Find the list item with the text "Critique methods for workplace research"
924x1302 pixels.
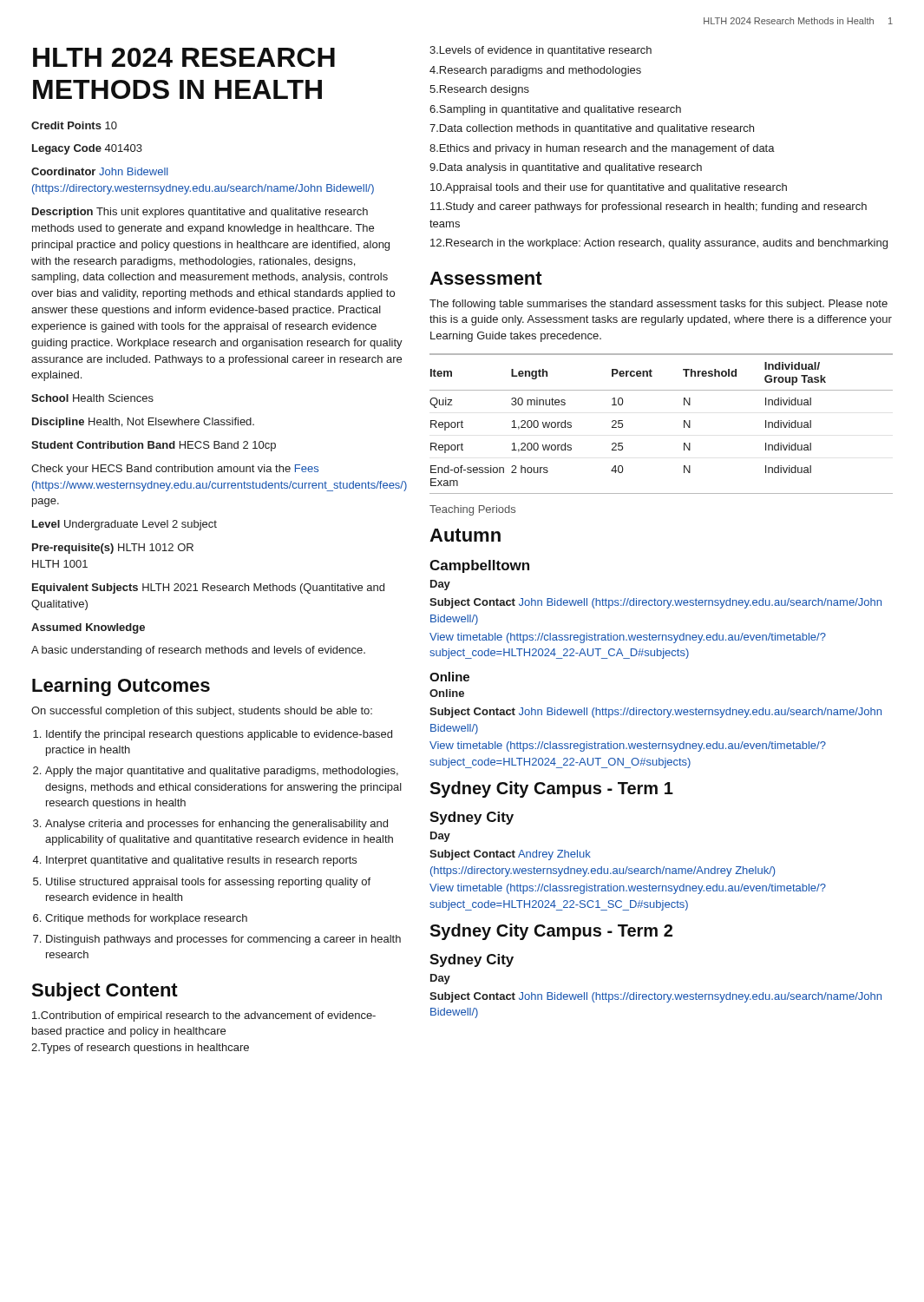click(146, 918)
